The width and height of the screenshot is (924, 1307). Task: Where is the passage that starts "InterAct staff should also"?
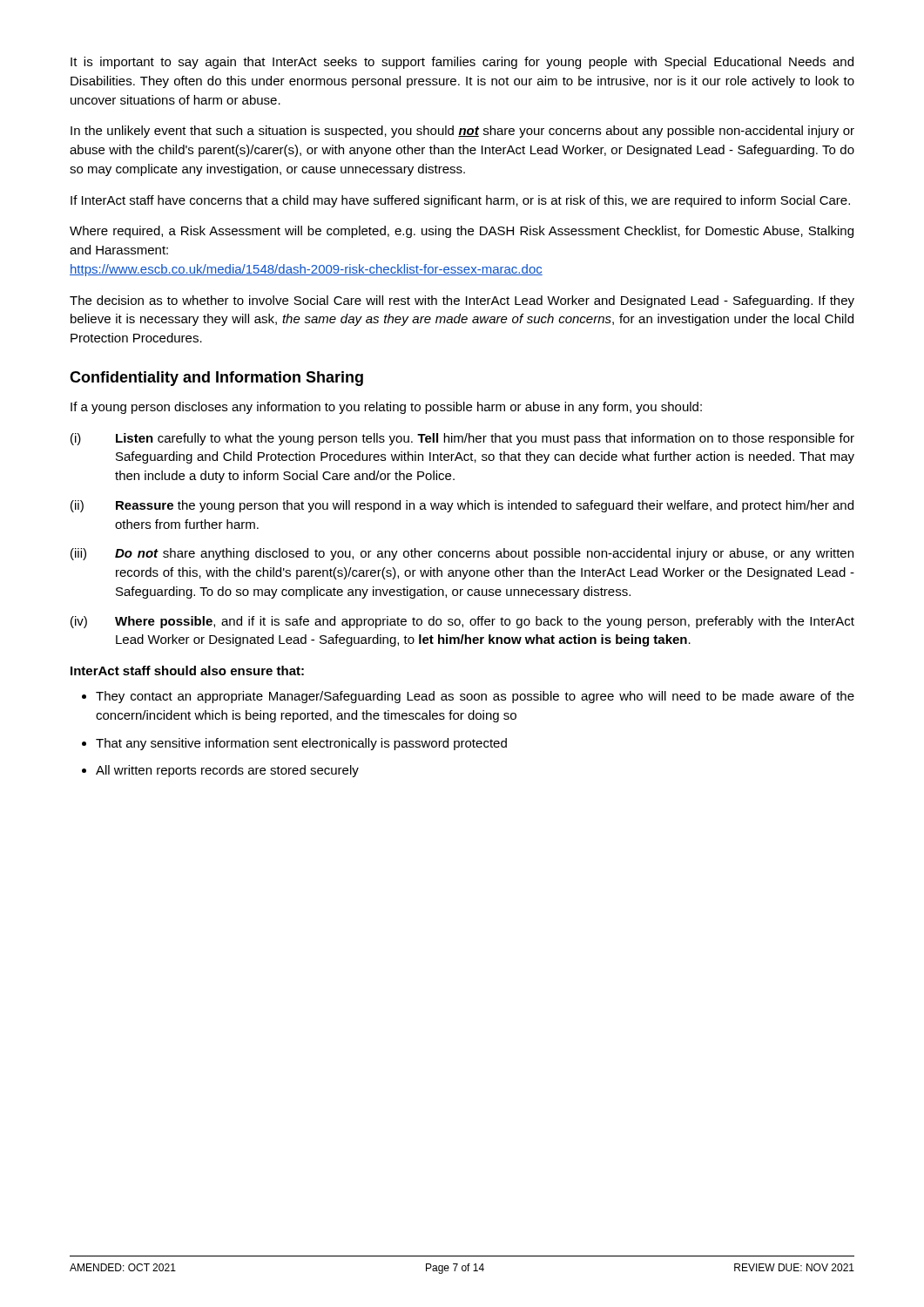tap(187, 670)
